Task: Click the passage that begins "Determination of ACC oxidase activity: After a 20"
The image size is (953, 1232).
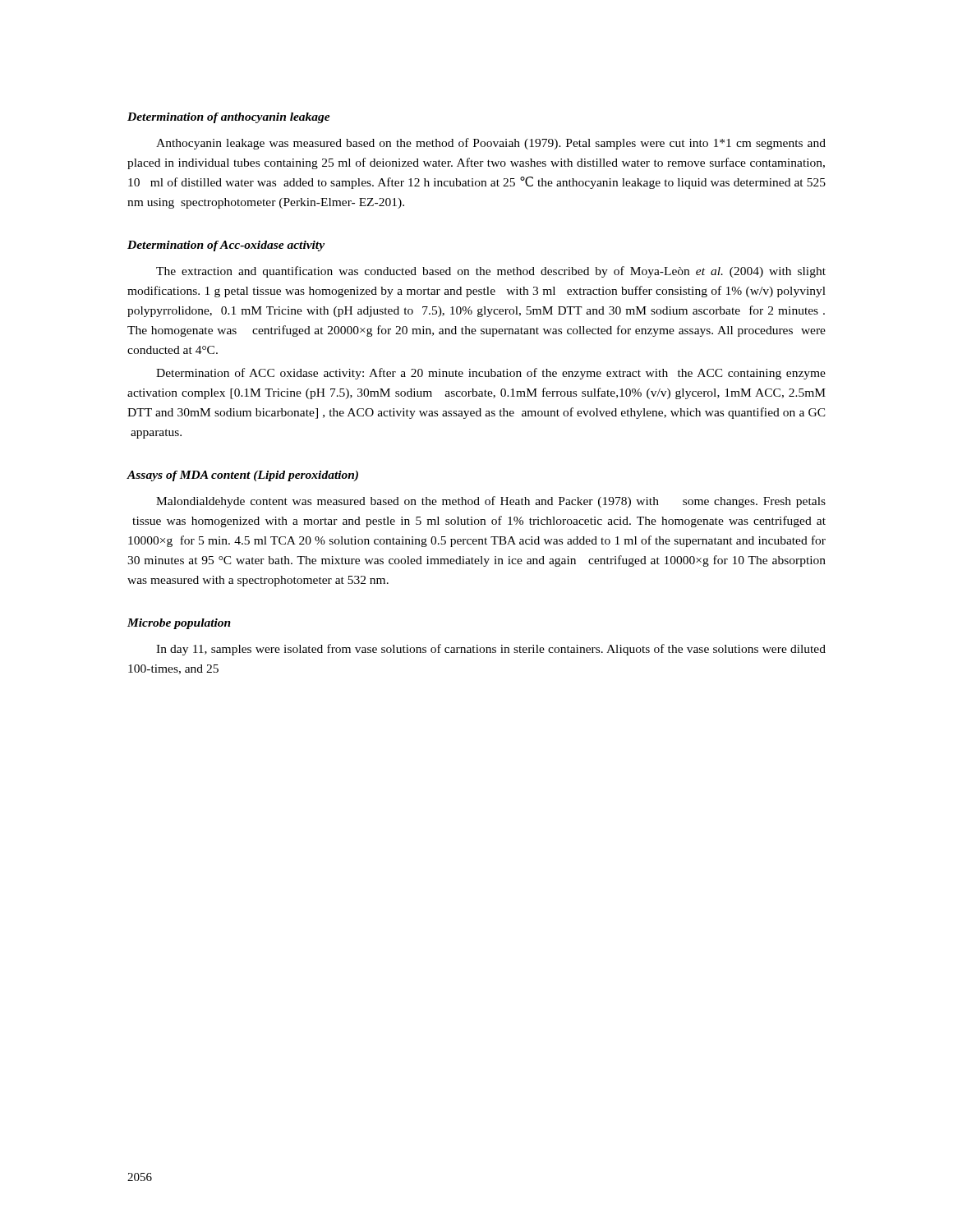Action: coord(476,402)
